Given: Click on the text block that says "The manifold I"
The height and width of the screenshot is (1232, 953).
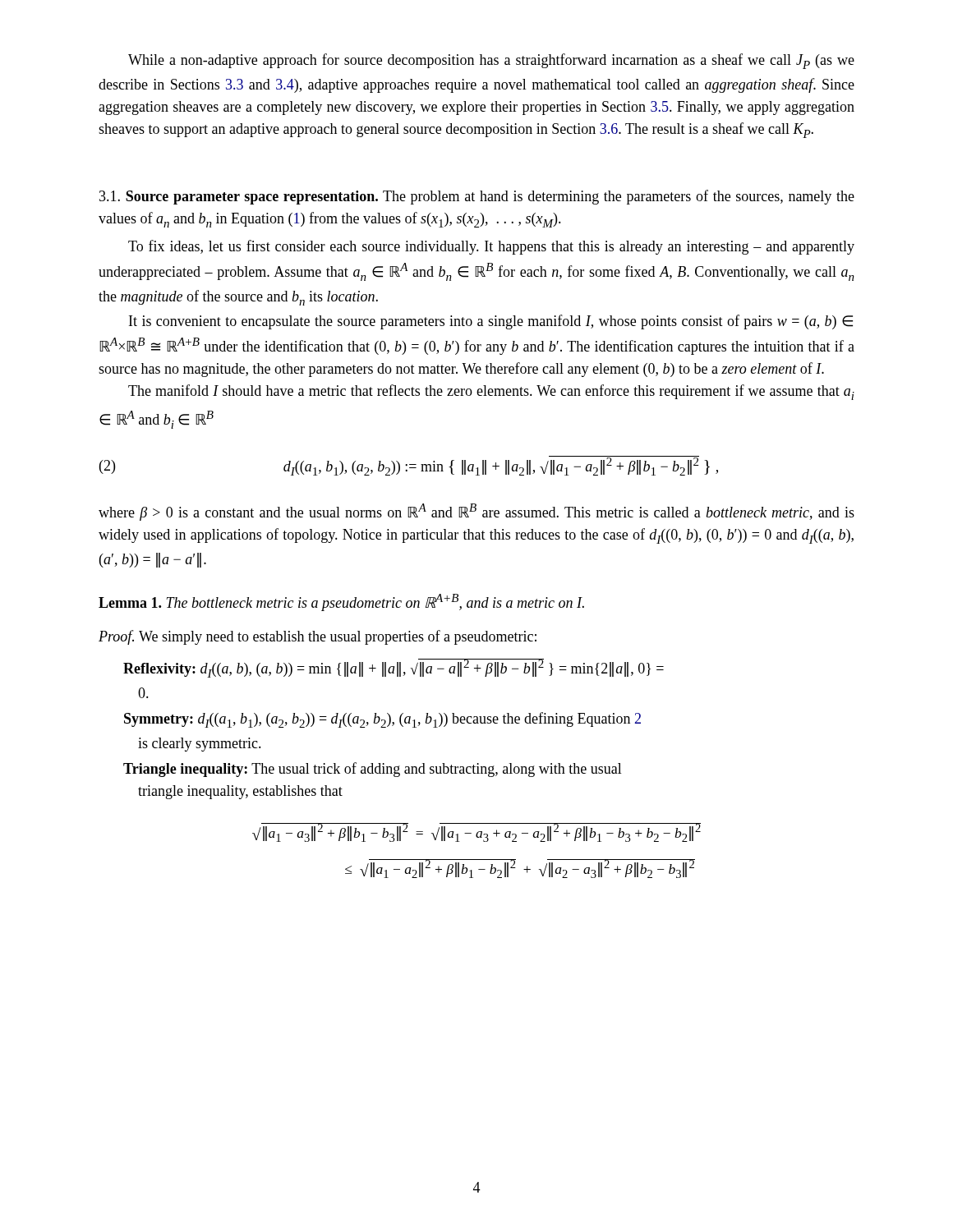Looking at the screenshot, I should point(491,392).
